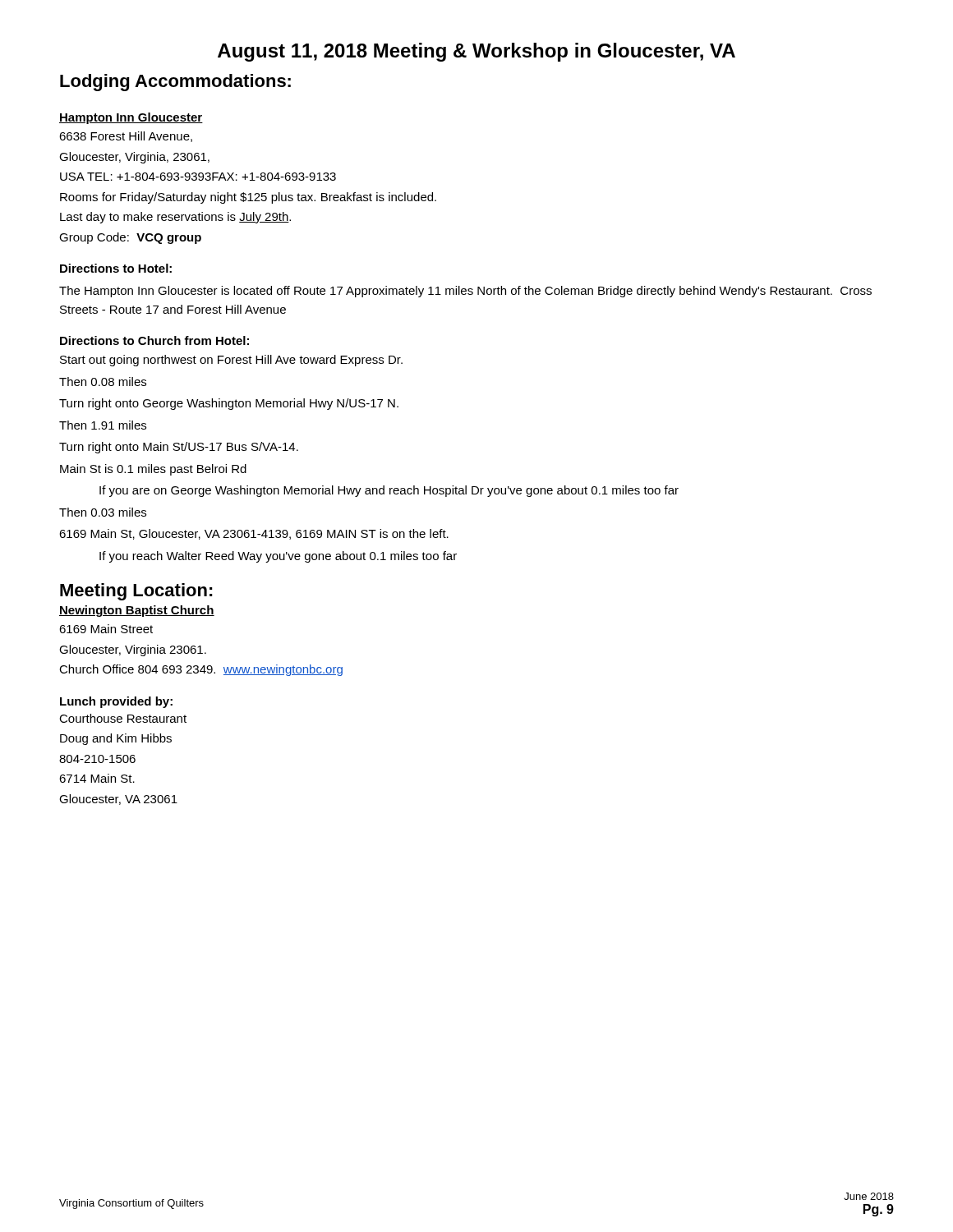This screenshot has width=953, height=1232.
Task: Point to the text block starting "Start out going northwest on"
Action: tap(231, 359)
